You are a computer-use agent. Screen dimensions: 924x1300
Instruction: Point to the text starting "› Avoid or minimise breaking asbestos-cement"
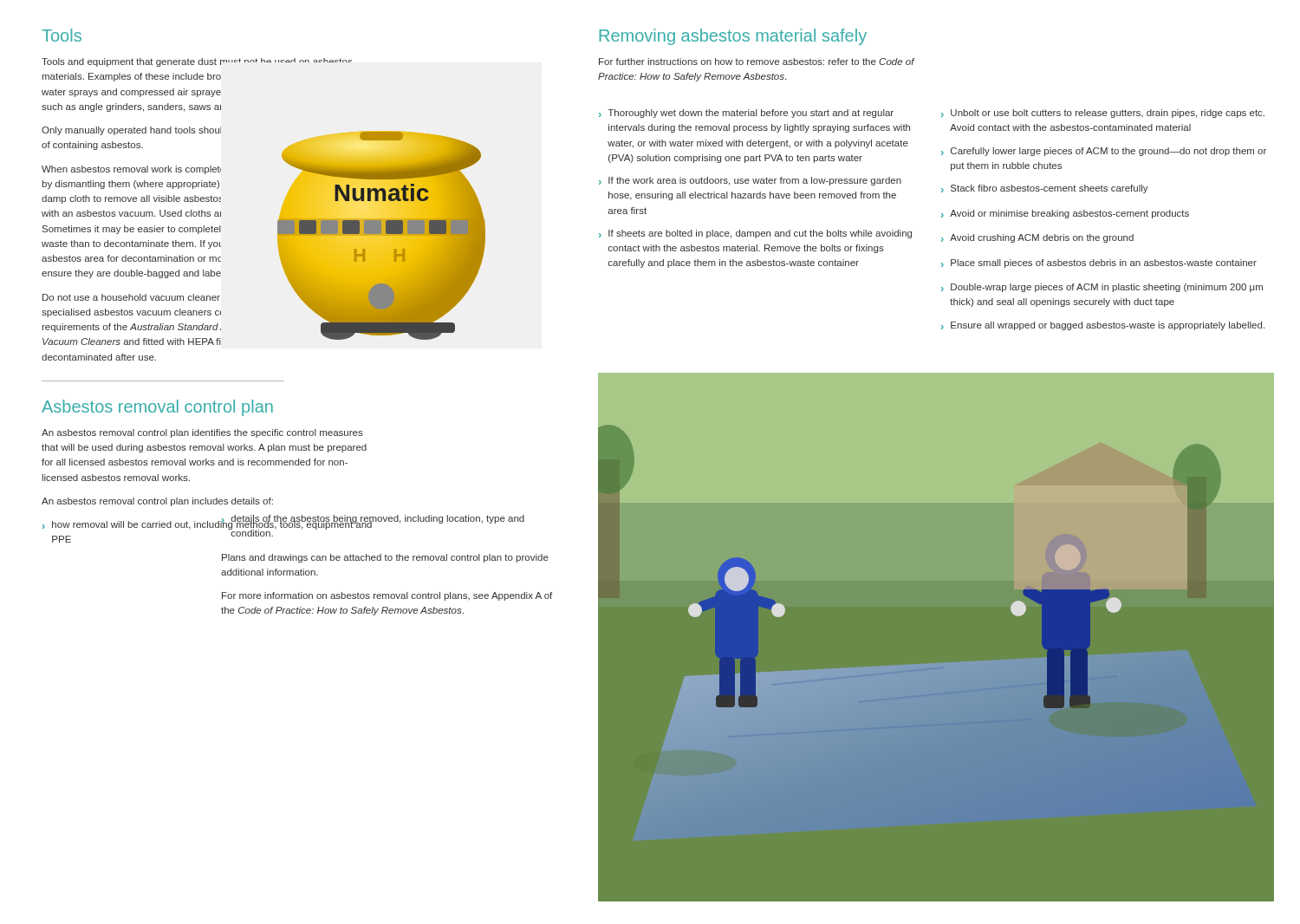point(1065,214)
